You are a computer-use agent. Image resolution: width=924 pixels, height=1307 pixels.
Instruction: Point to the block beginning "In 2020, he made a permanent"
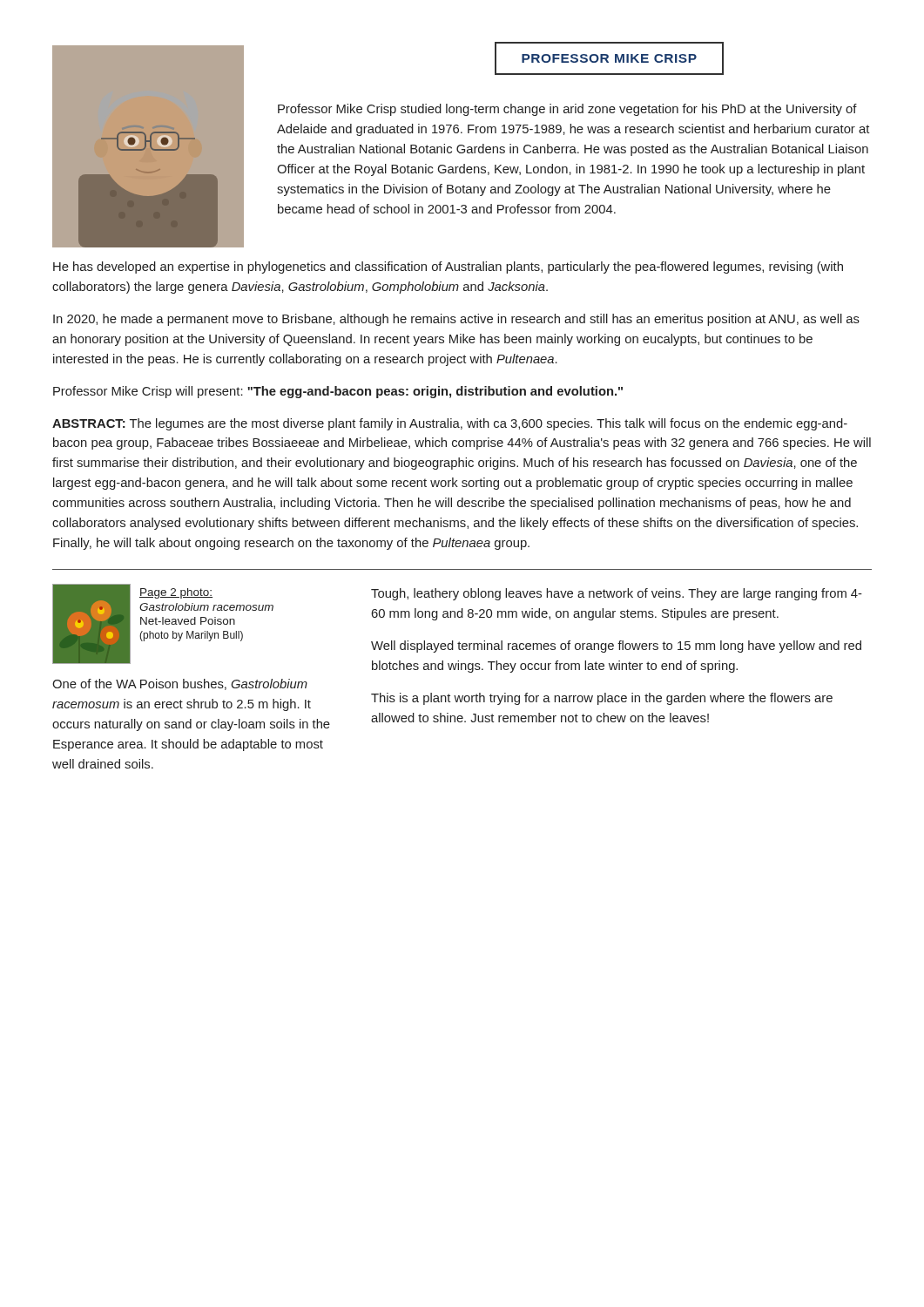coord(456,339)
